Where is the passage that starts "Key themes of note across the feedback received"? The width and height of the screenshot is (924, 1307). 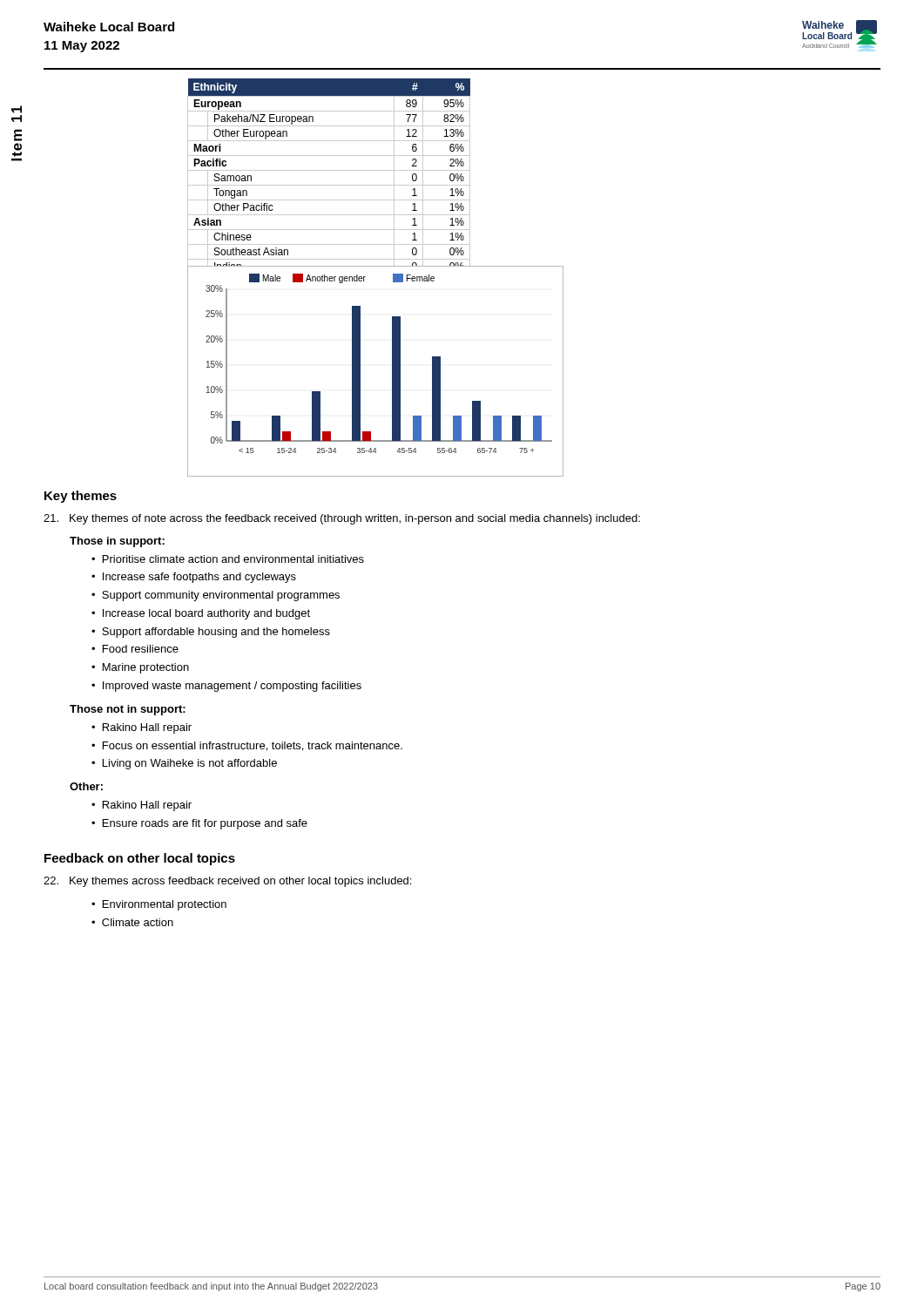coord(342,518)
